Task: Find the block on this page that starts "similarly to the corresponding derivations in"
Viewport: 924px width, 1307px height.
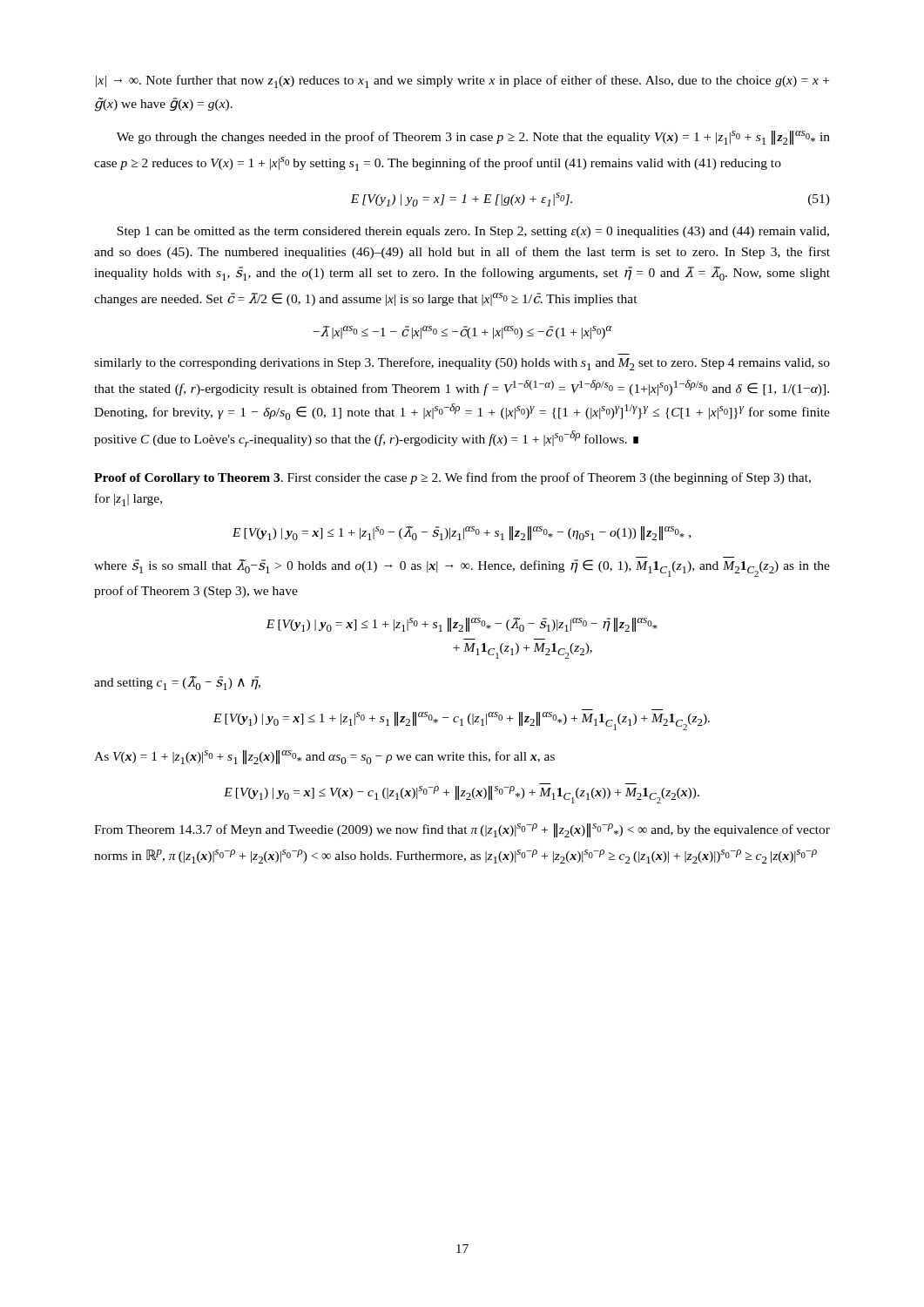Action: pyautogui.click(x=462, y=402)
